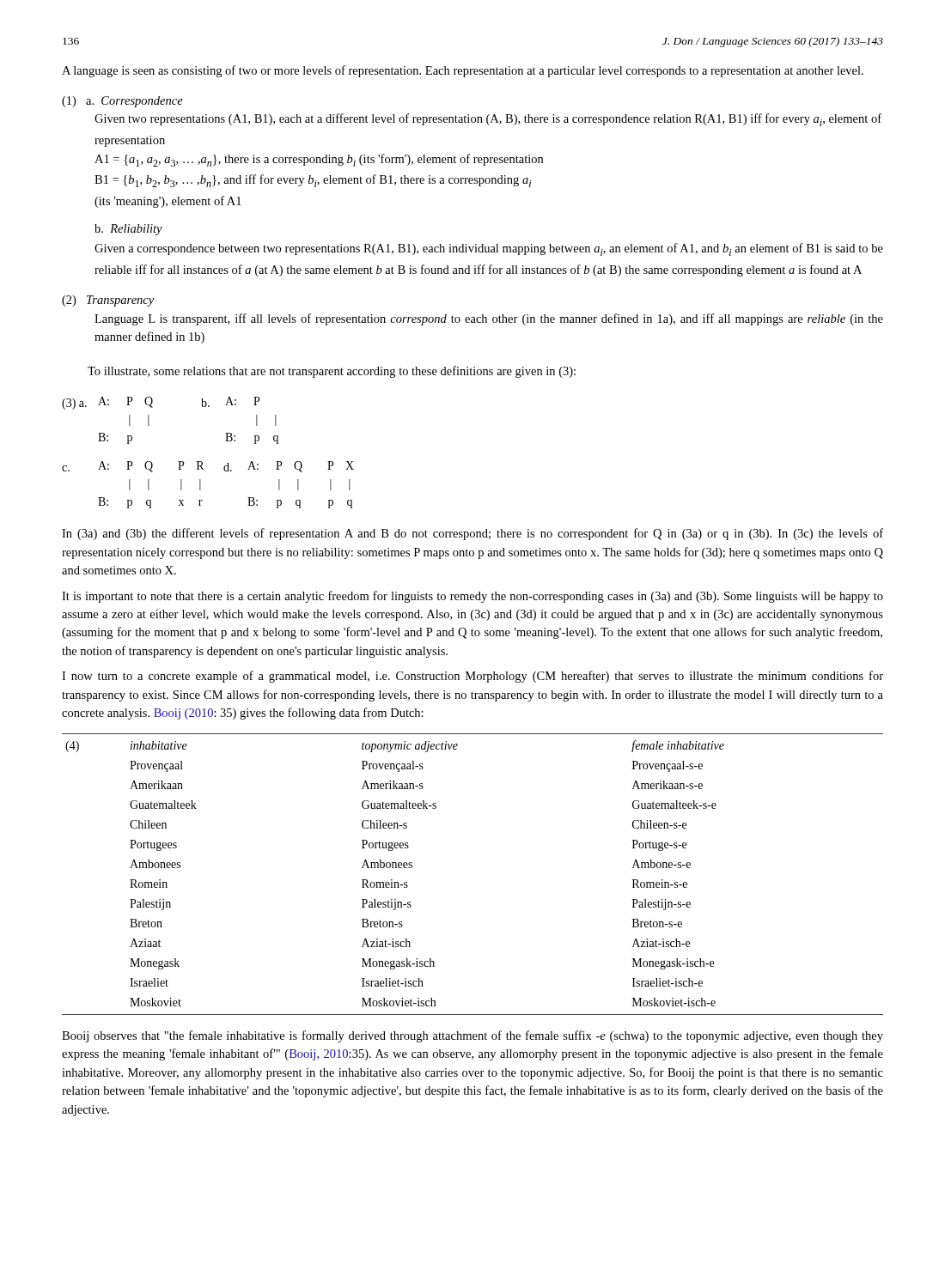Locate the block of text that opens with "A language is seen as consisting of"

[463, 70]
